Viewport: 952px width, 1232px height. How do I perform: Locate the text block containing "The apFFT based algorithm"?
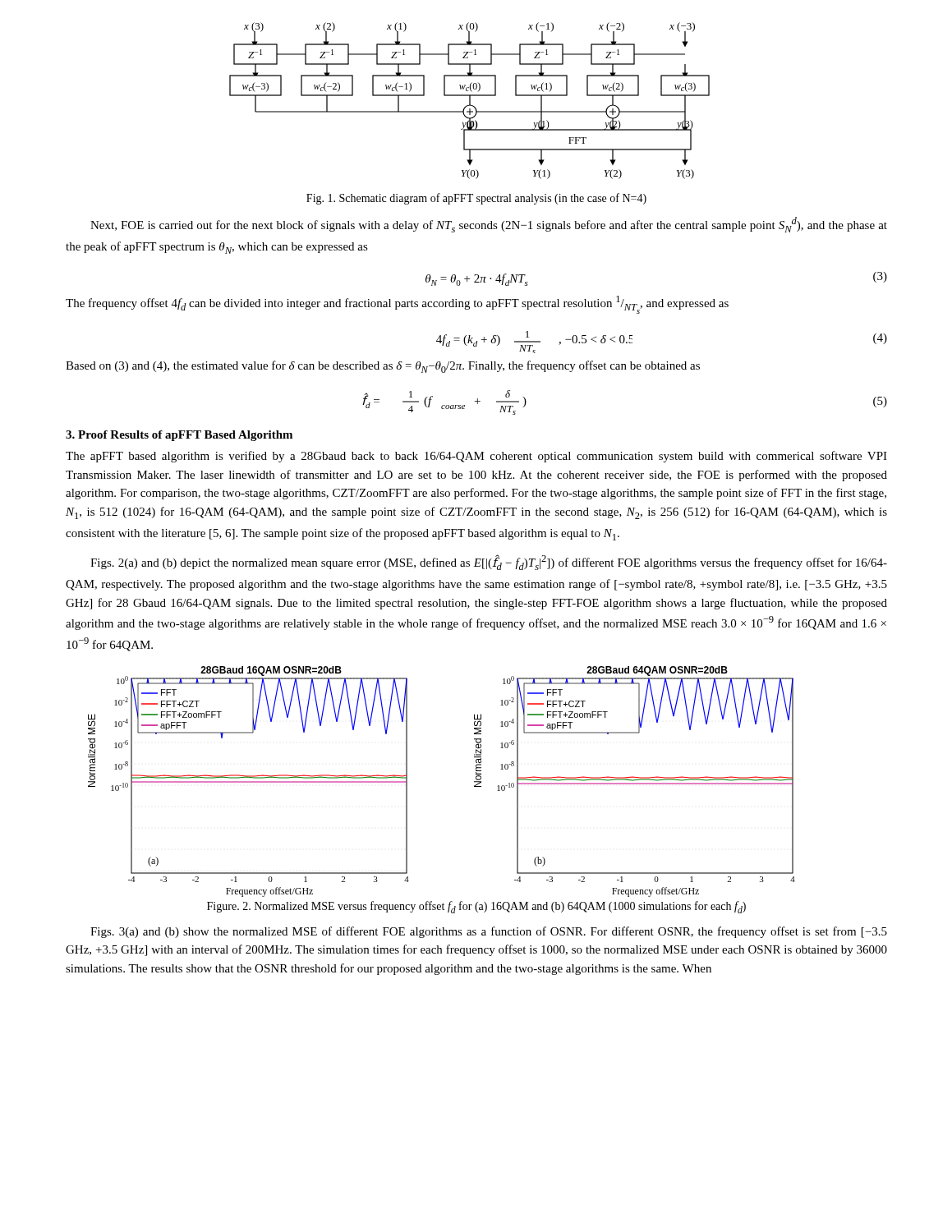(476, 496)
